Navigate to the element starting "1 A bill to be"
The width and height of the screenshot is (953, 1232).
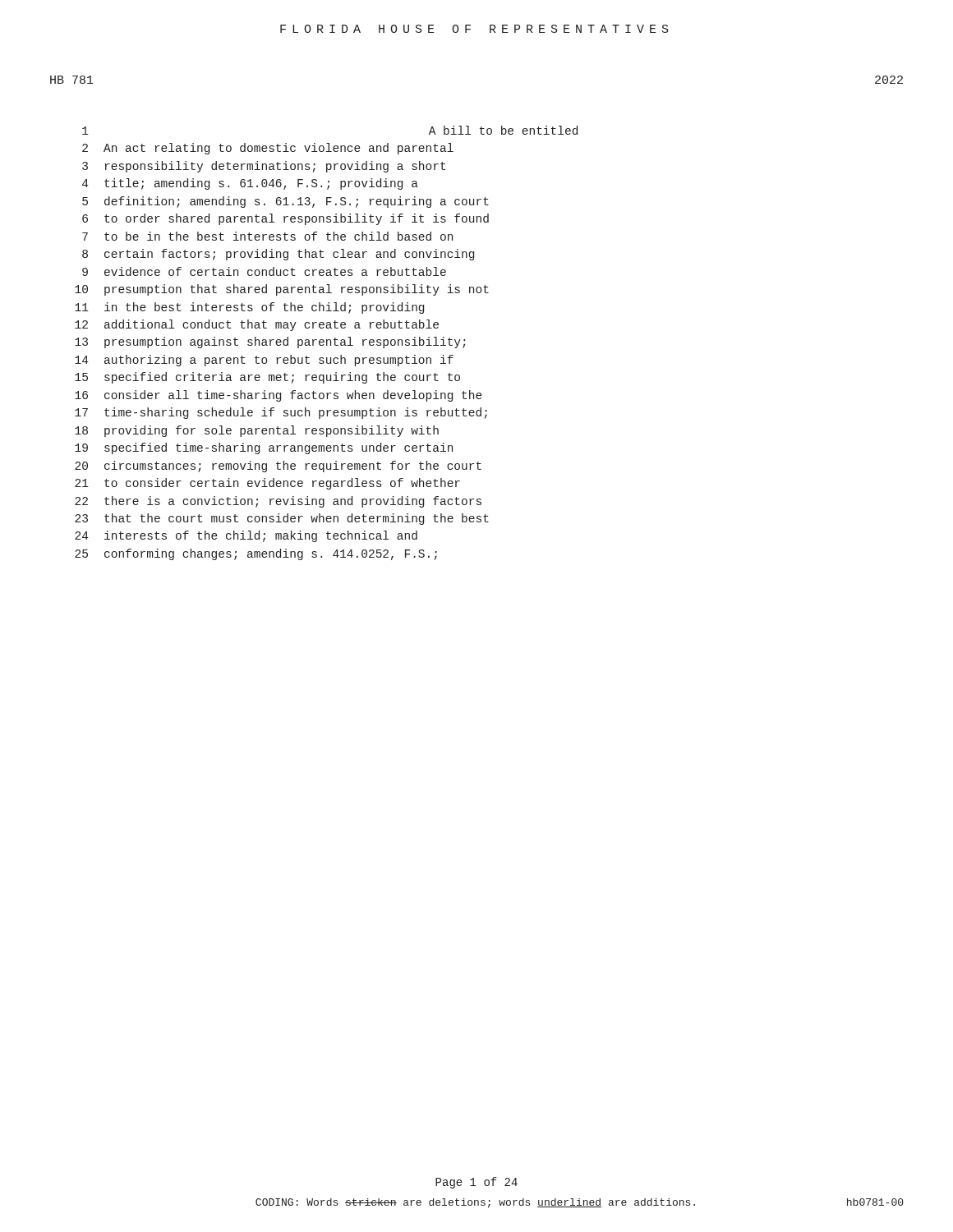476,343
